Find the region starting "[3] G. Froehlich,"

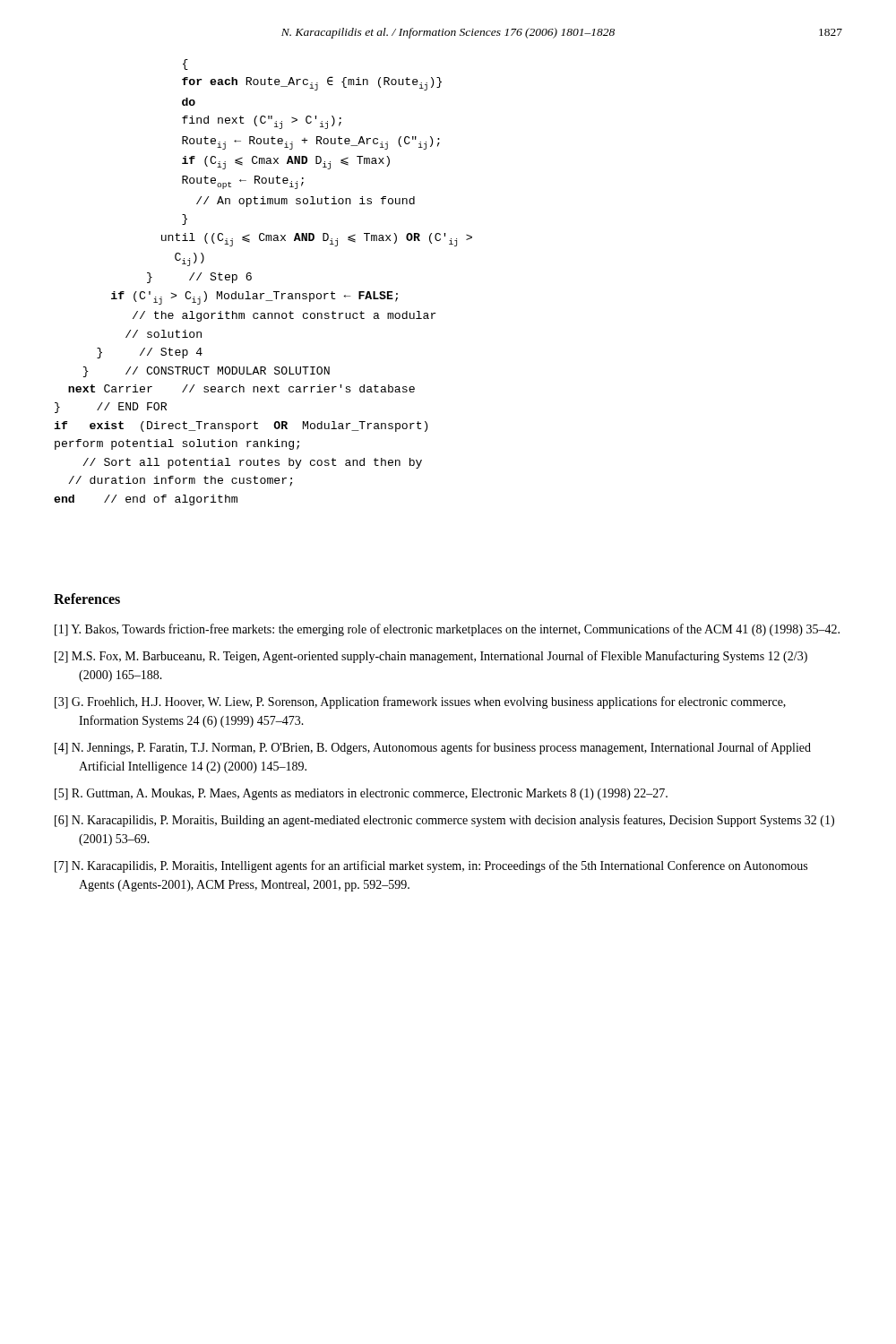click(420, 711)
